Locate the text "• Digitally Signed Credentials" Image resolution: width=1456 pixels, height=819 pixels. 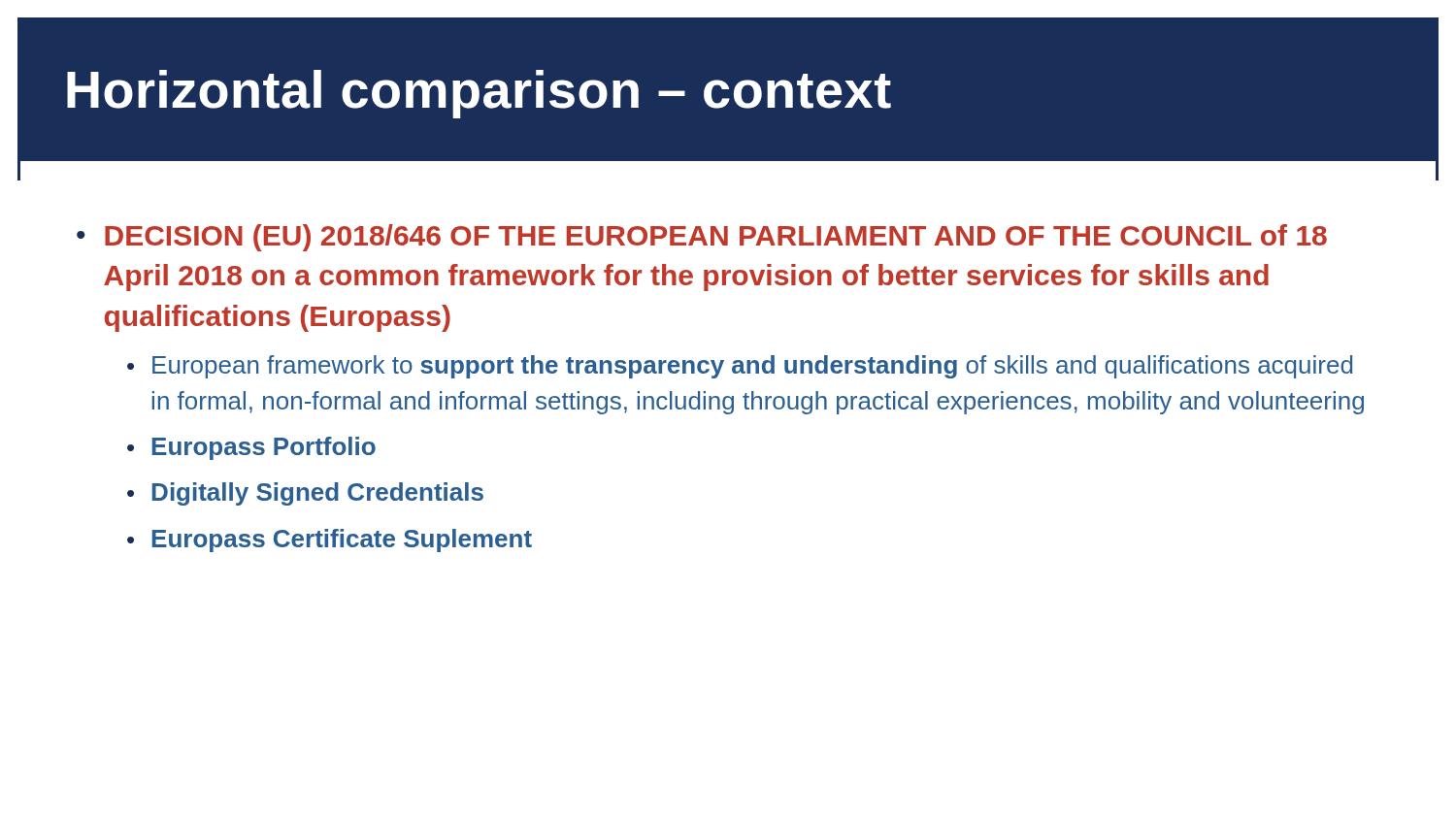[x=305, y=493]
